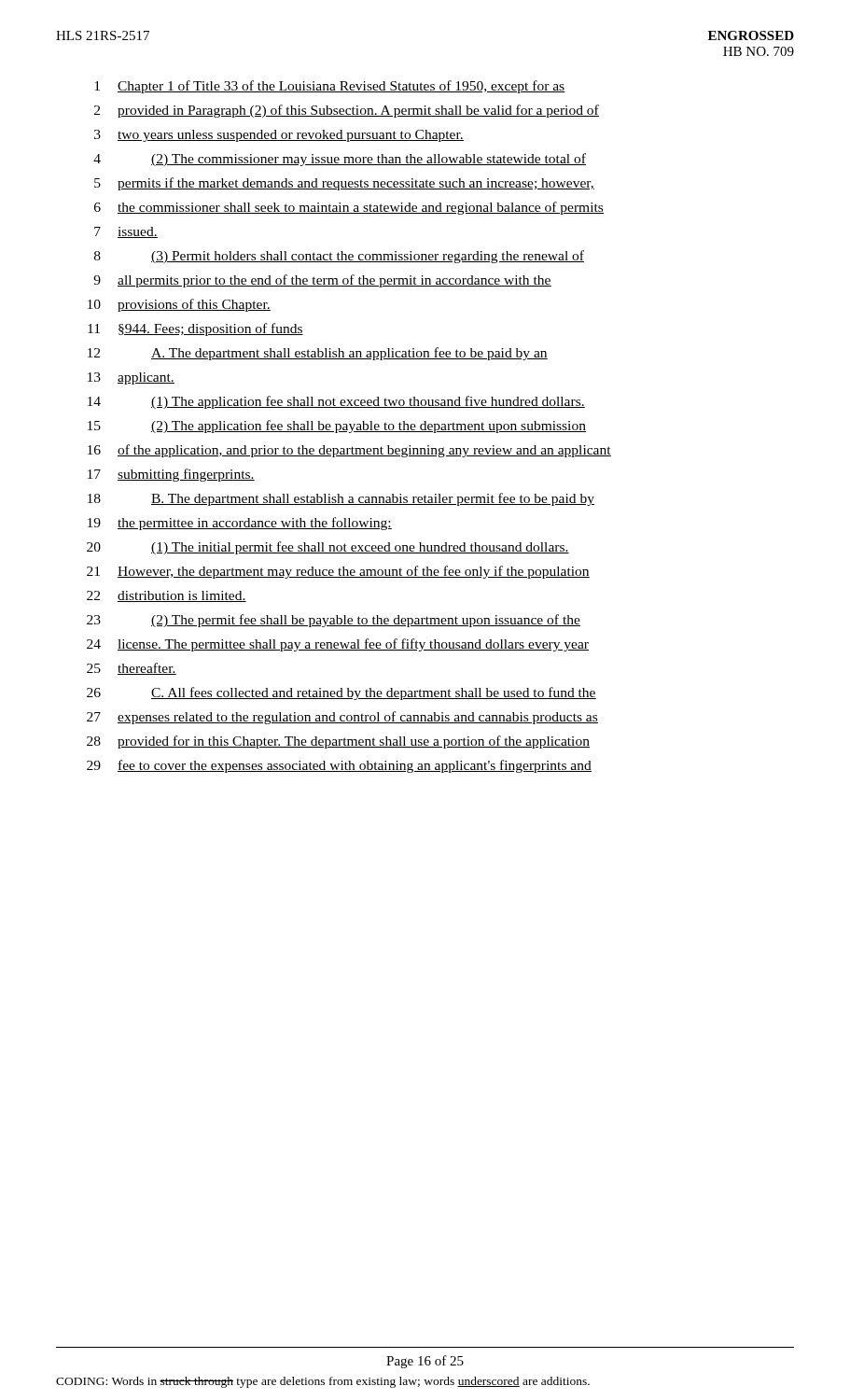Click on the list item that reads "11 §944. Fees; disposition of"
The image size is (850, 1400).
pos(195,329)
